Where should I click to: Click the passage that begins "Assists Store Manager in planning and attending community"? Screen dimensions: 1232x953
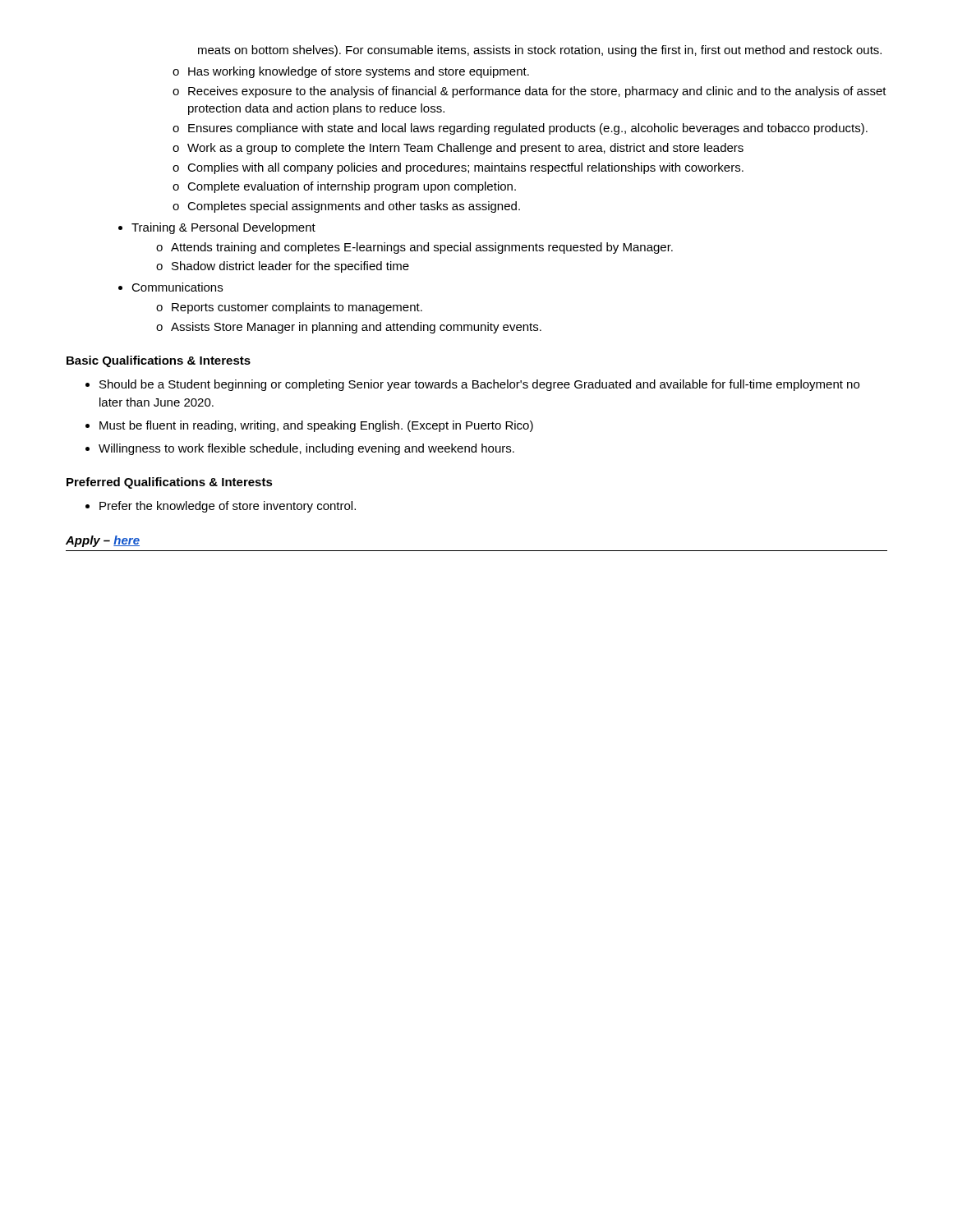(x=357, y=326)
